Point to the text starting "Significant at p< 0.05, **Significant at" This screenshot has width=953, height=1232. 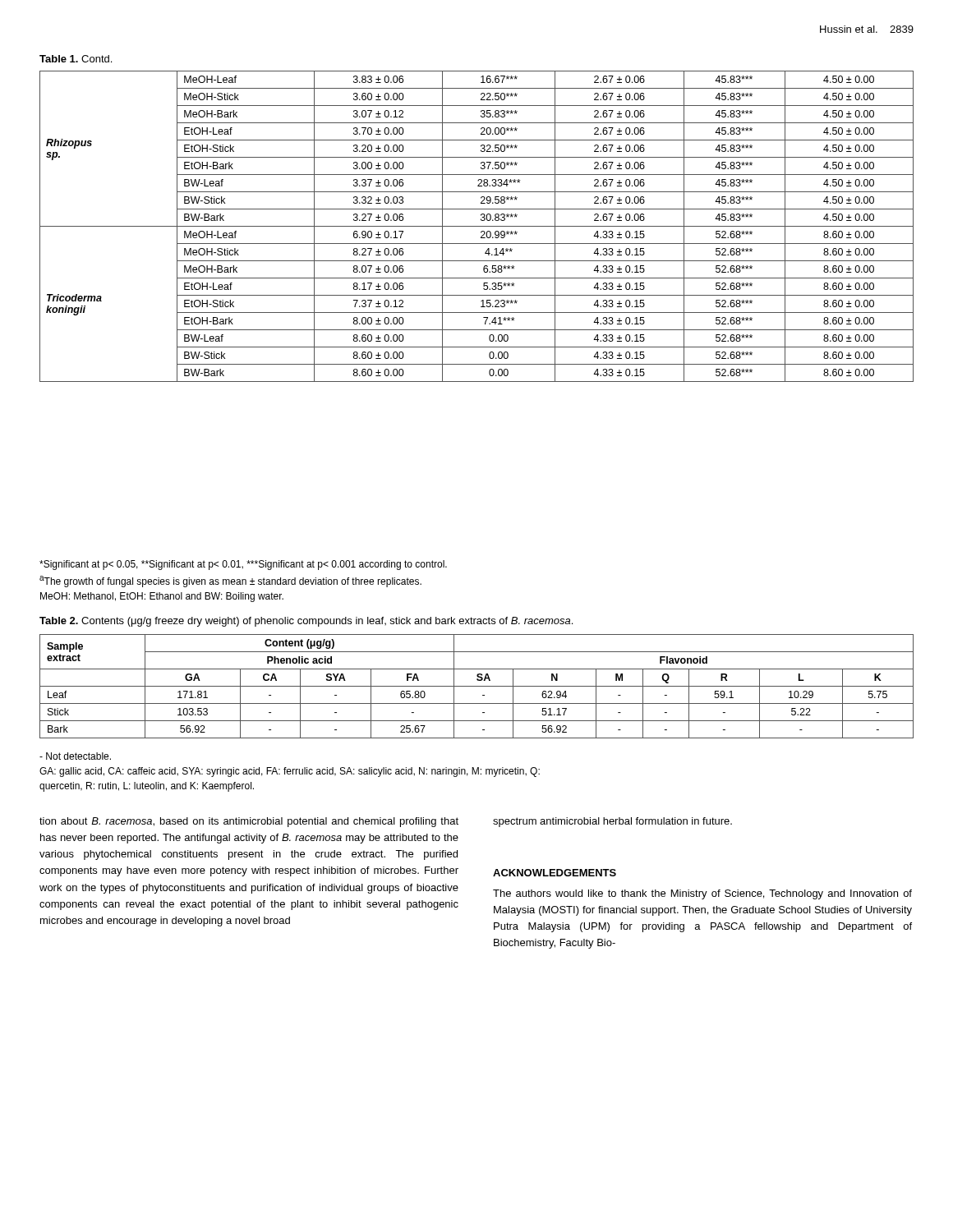pos(243,580)
